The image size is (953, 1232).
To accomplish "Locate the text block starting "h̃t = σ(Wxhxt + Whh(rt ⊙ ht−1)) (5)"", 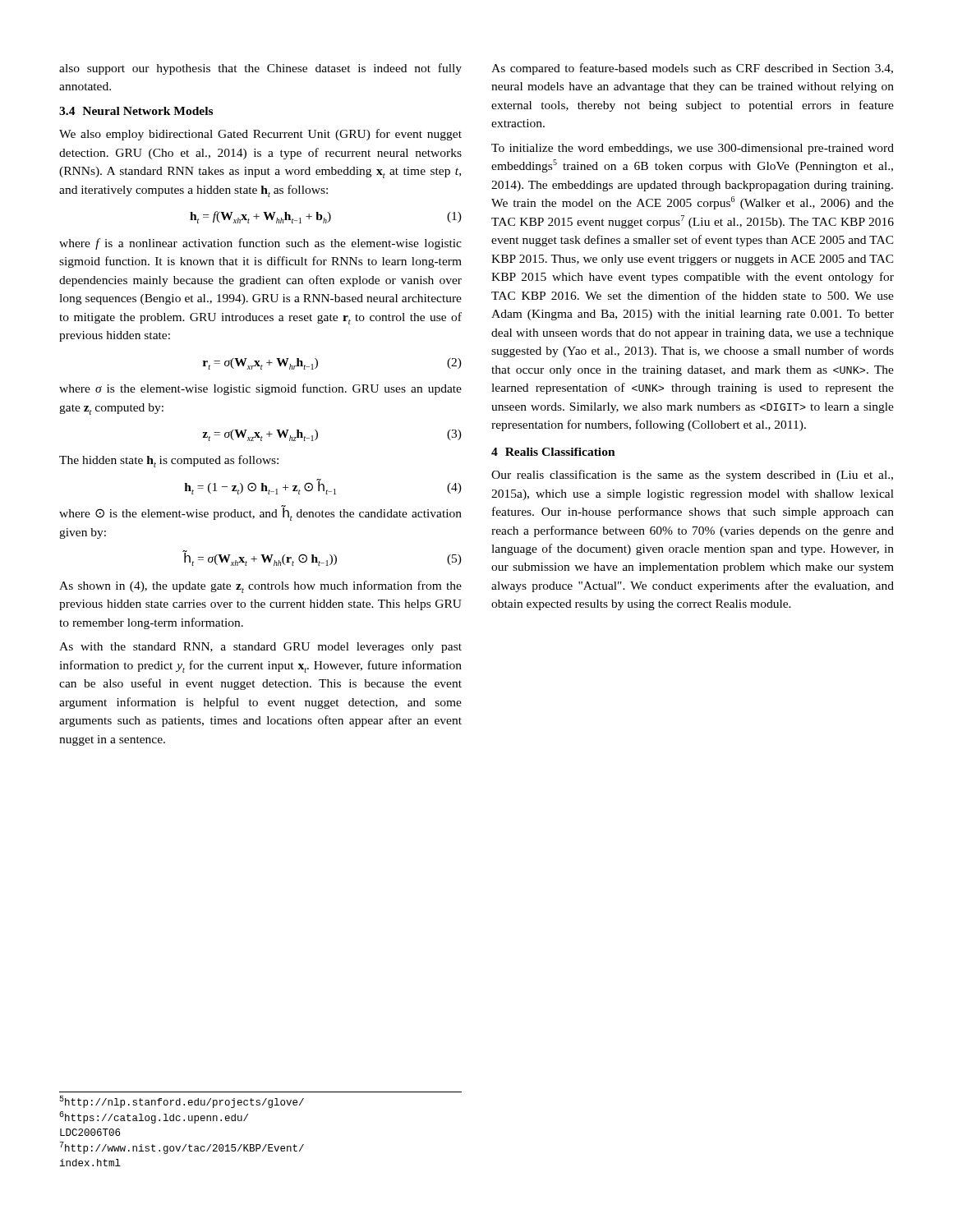I will pyautogui.click(x=323, y=559).
